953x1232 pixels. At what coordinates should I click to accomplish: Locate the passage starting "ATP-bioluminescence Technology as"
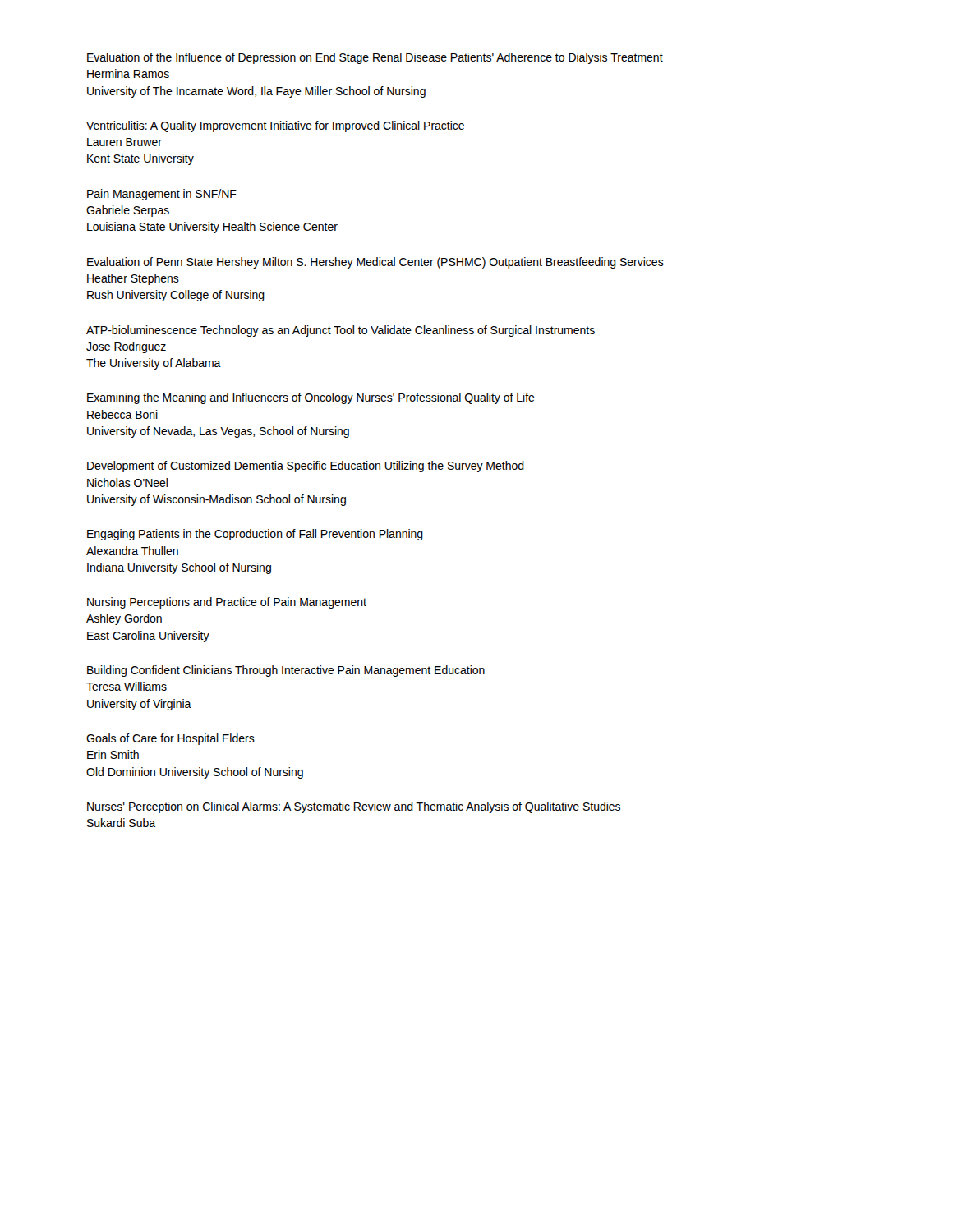point(341,331)
